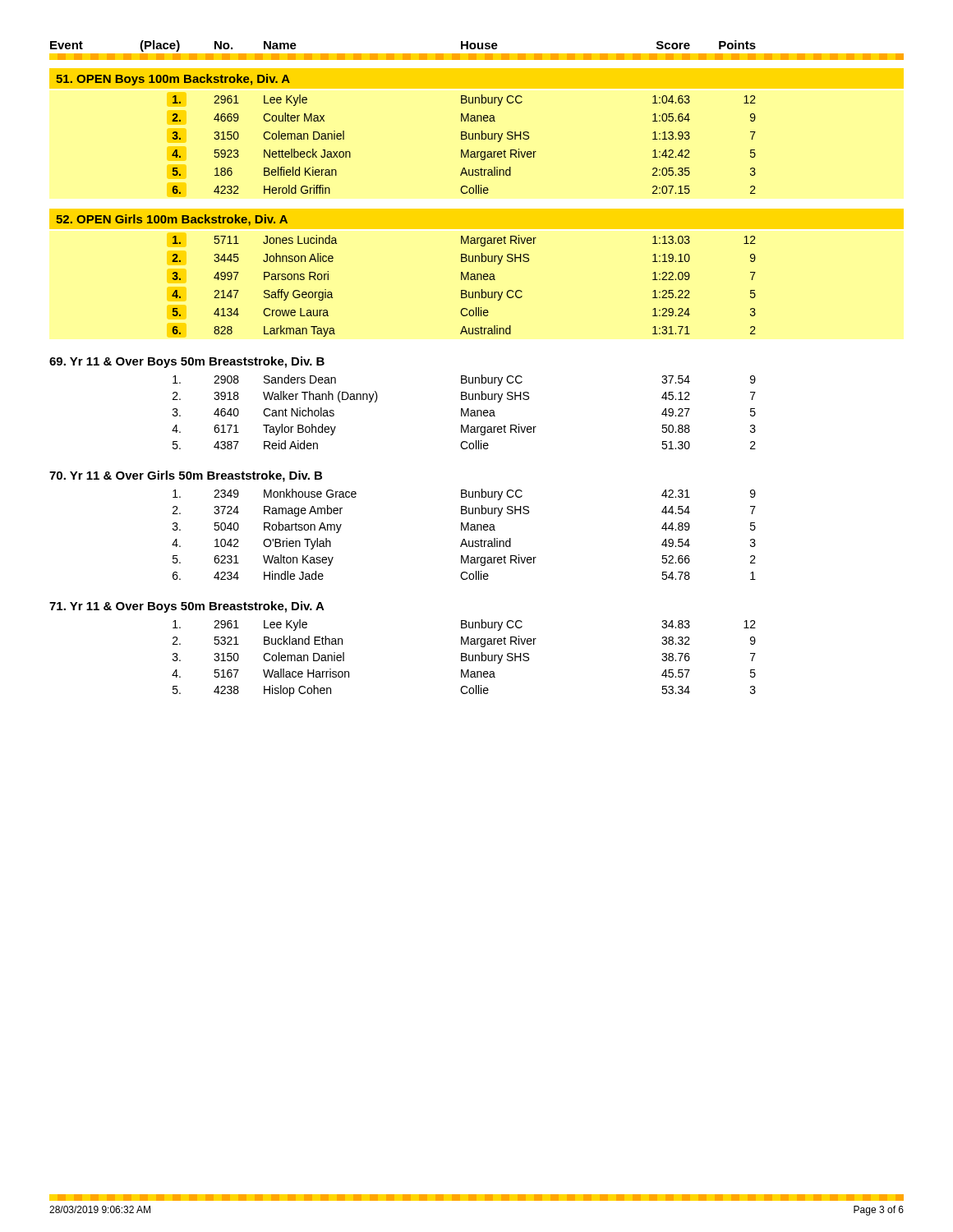Find the table that mentions "2908 Sanders Dean Bunbury"
Viewport: 953px width, 1232px height.
(476, 412)
